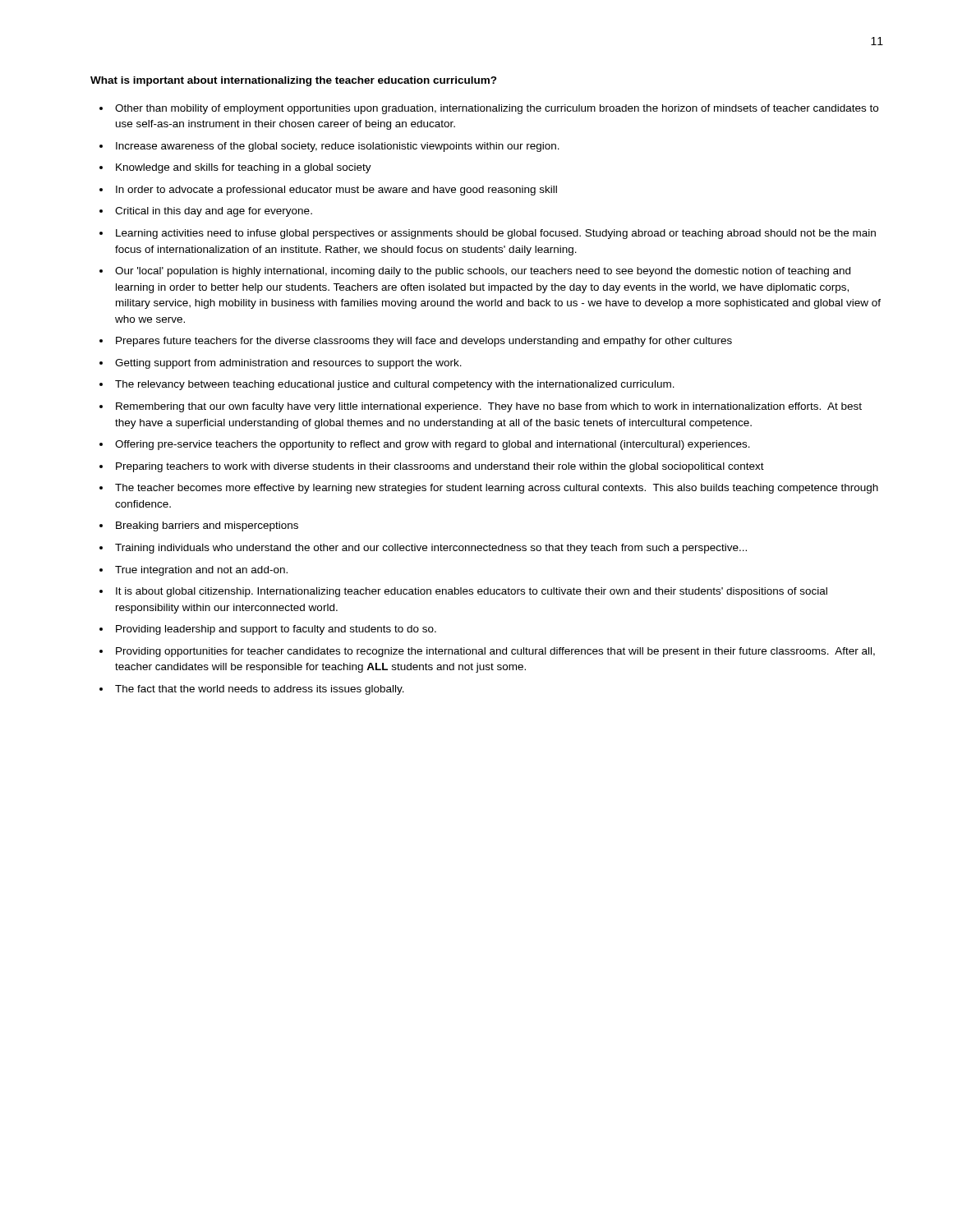Click on the element starting "Increase awareness of the global"
The image size is (953, 1232).
click(x=337, y=145)
